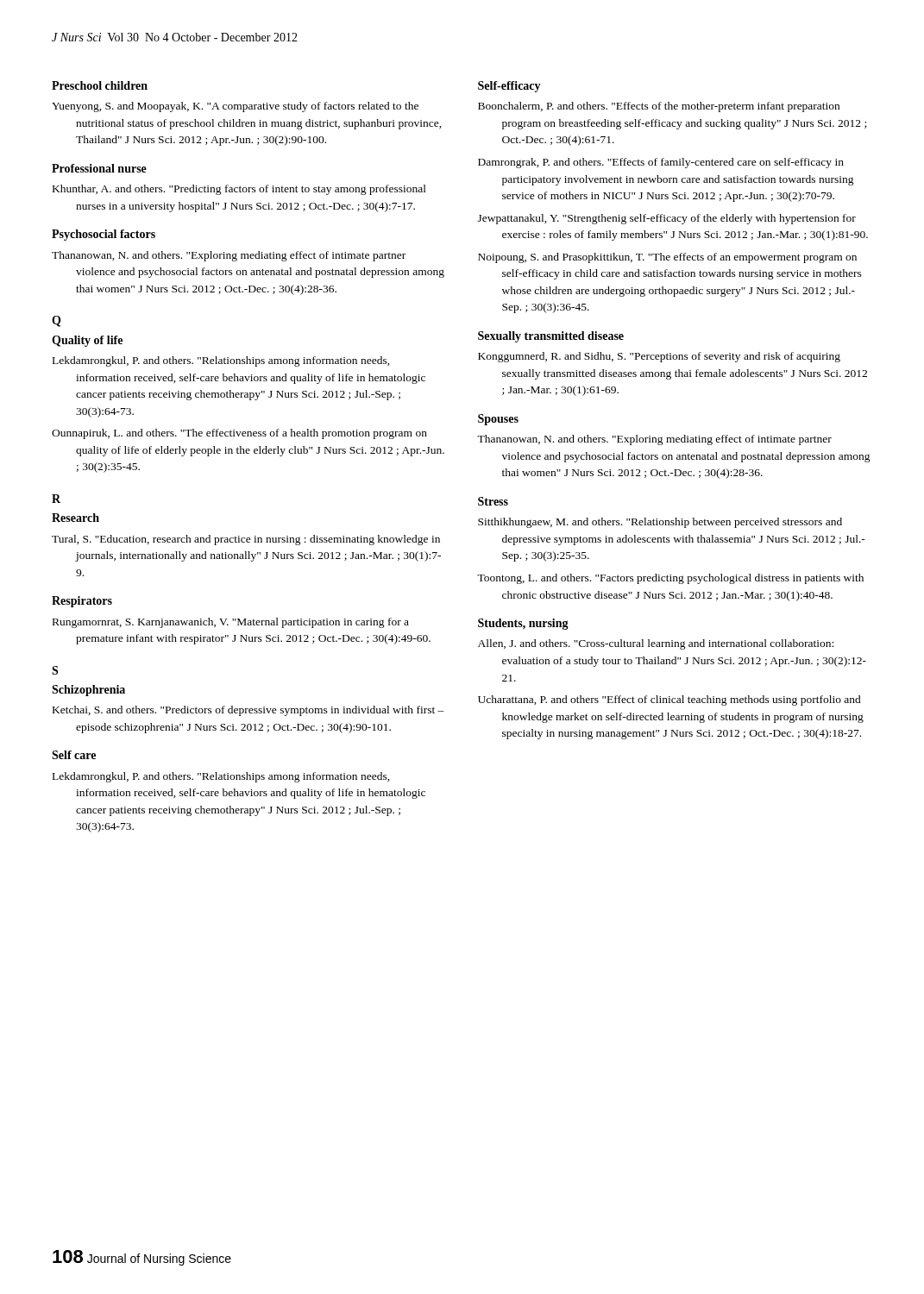
Task: Point to the region starting "Toontong, L. and others. "Factors predicting psychological distress"
Action: click(x=671, y=586)
